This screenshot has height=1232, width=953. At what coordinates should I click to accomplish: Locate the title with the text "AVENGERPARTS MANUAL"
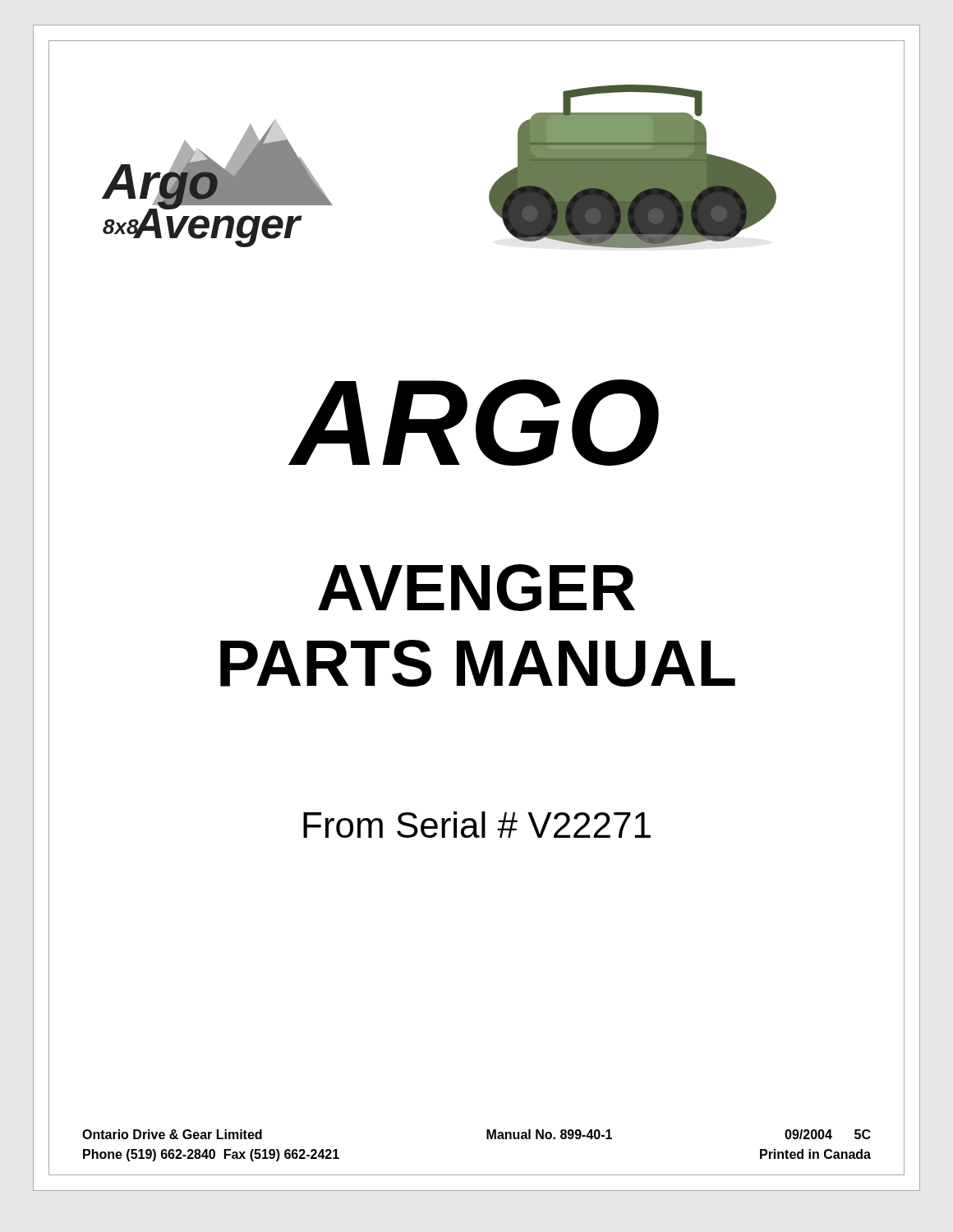[476, 625]
